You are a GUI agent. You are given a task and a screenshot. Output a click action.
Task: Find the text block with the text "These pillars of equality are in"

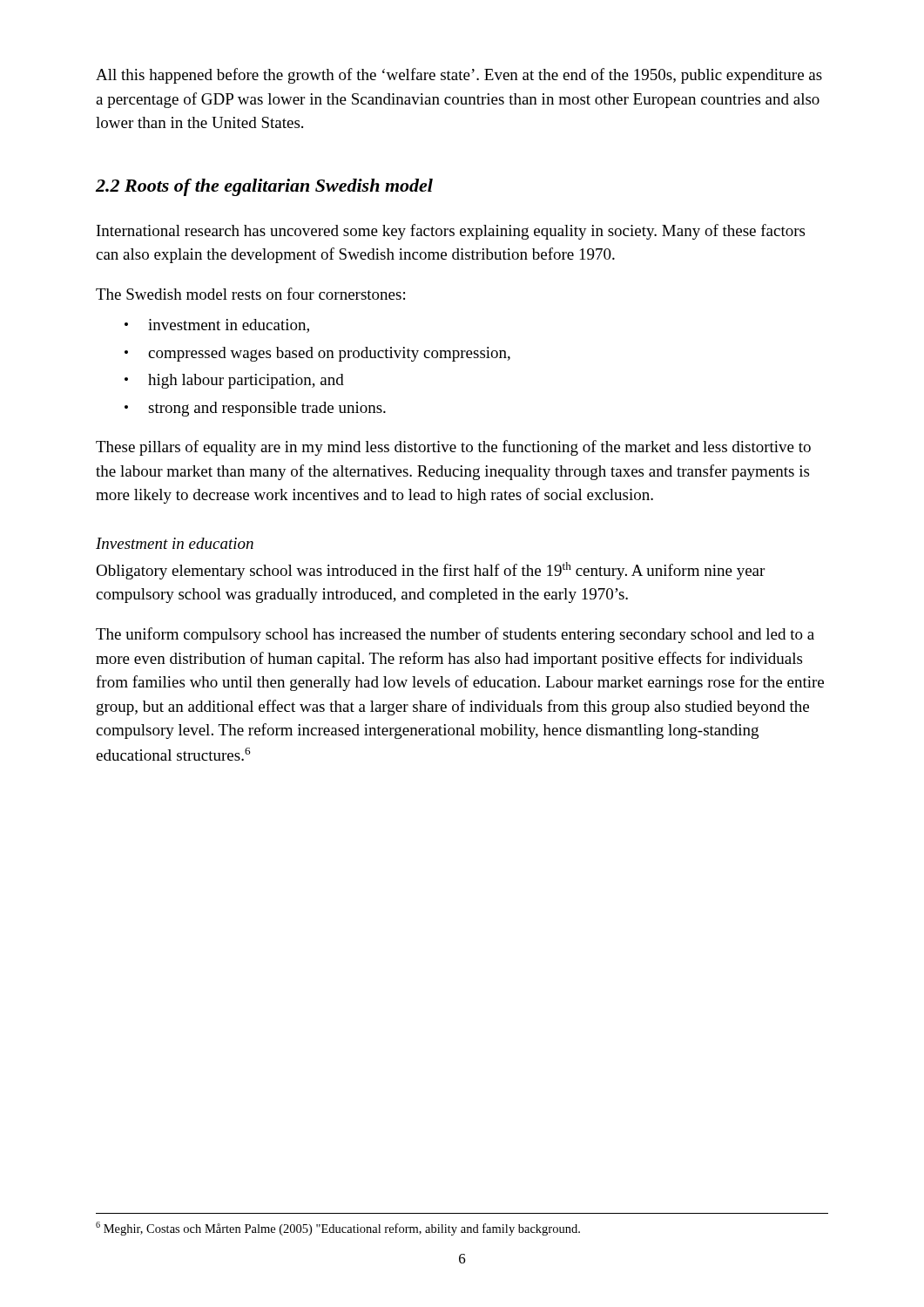click(x=462, y=471)
